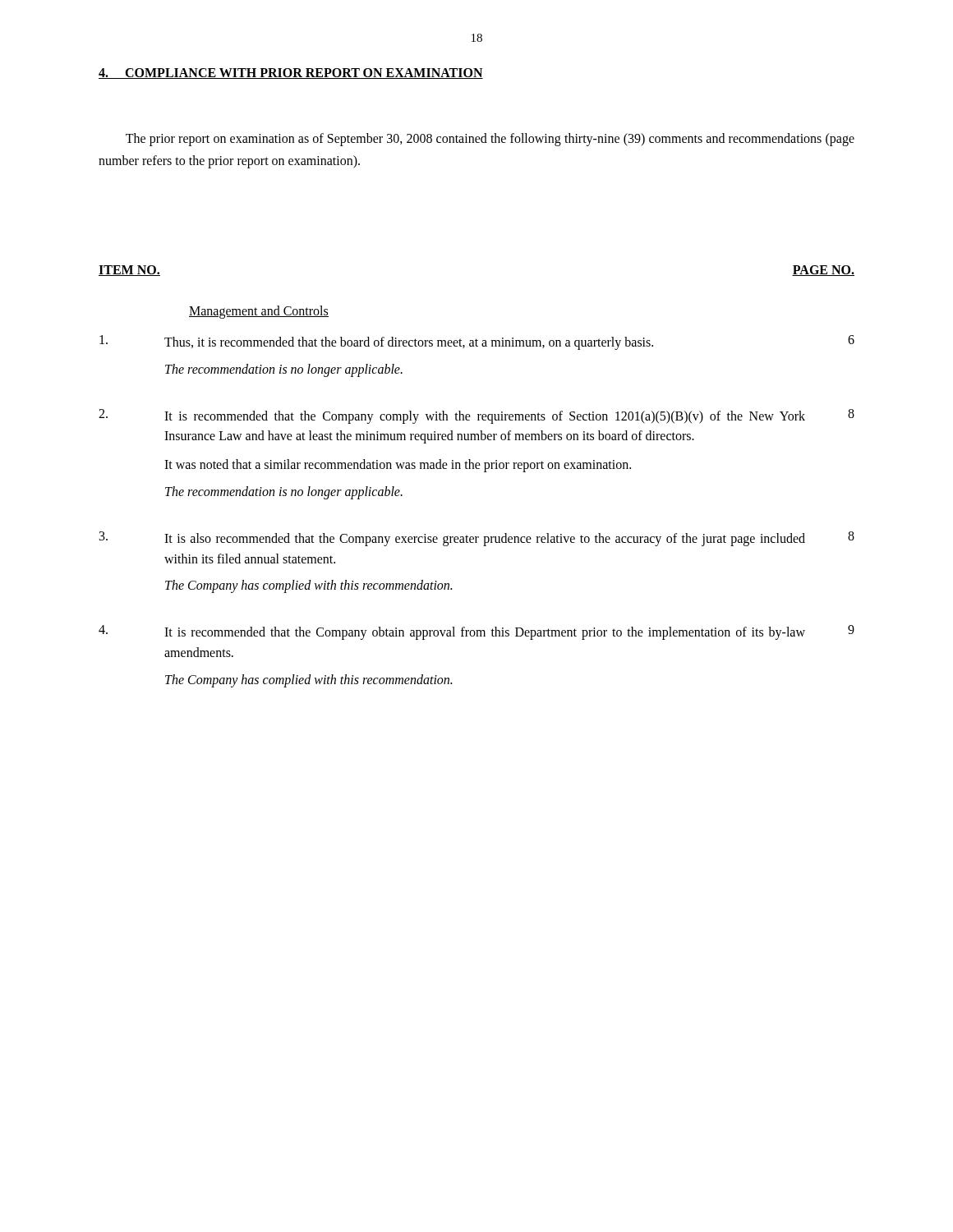This screenshot has height=1232, width=953.
Task: Point to "PAGE NO."
Action: [824, 270]
